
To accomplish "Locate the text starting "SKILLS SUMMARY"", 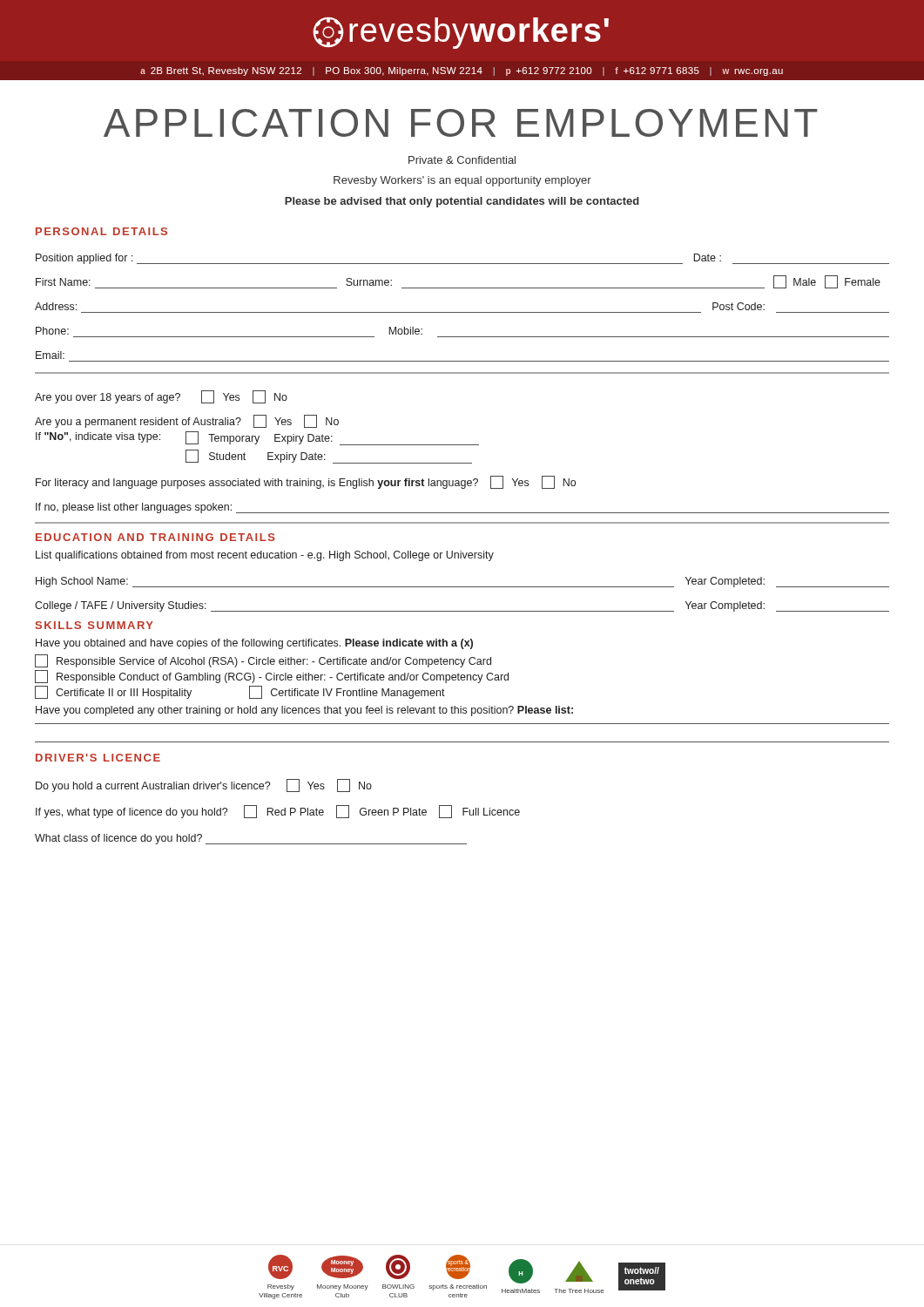I will click(x=95, y=625).
